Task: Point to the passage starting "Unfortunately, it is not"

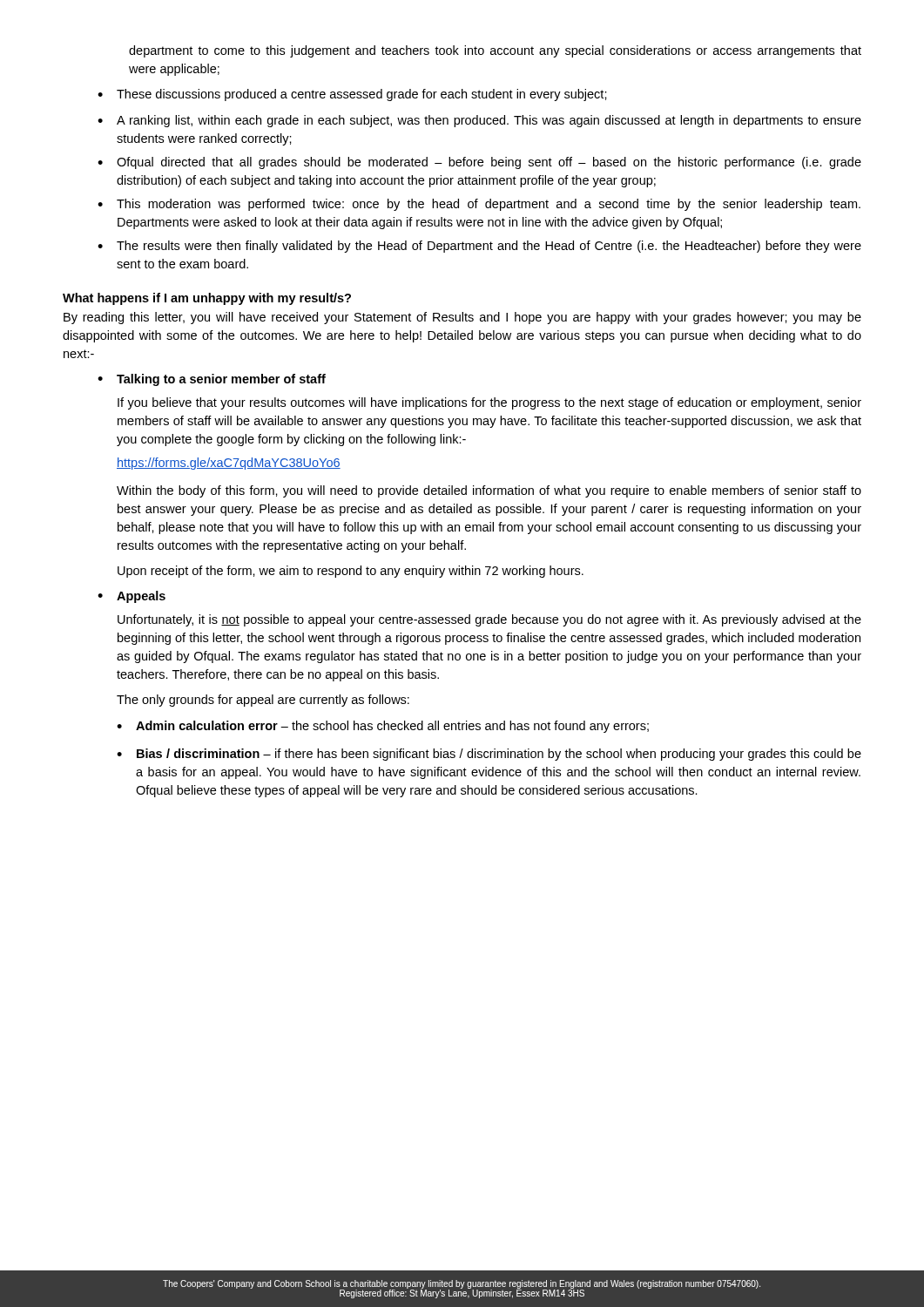Action: [489, 647]
